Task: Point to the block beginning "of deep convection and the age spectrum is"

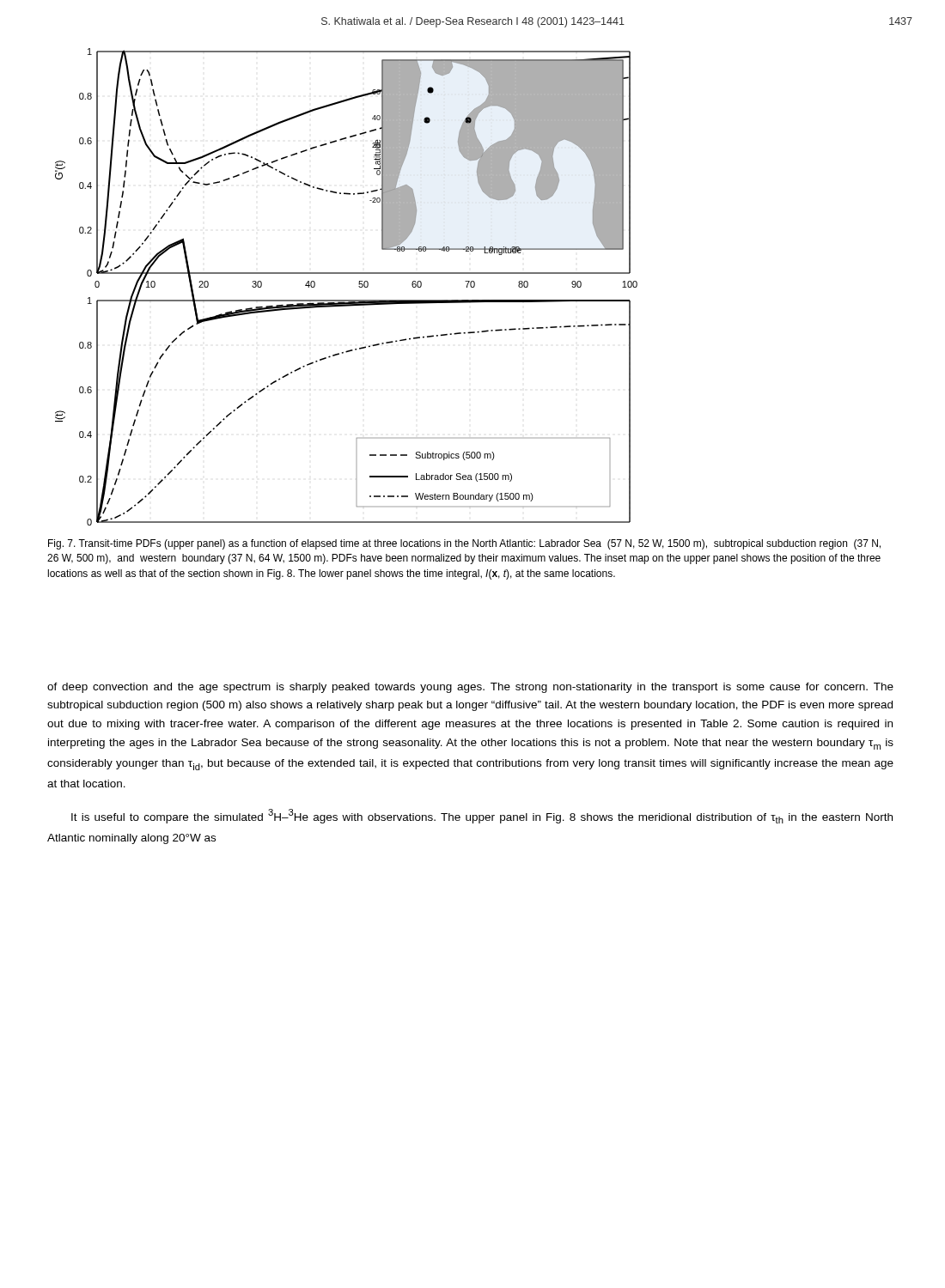Action: [470, 762]
